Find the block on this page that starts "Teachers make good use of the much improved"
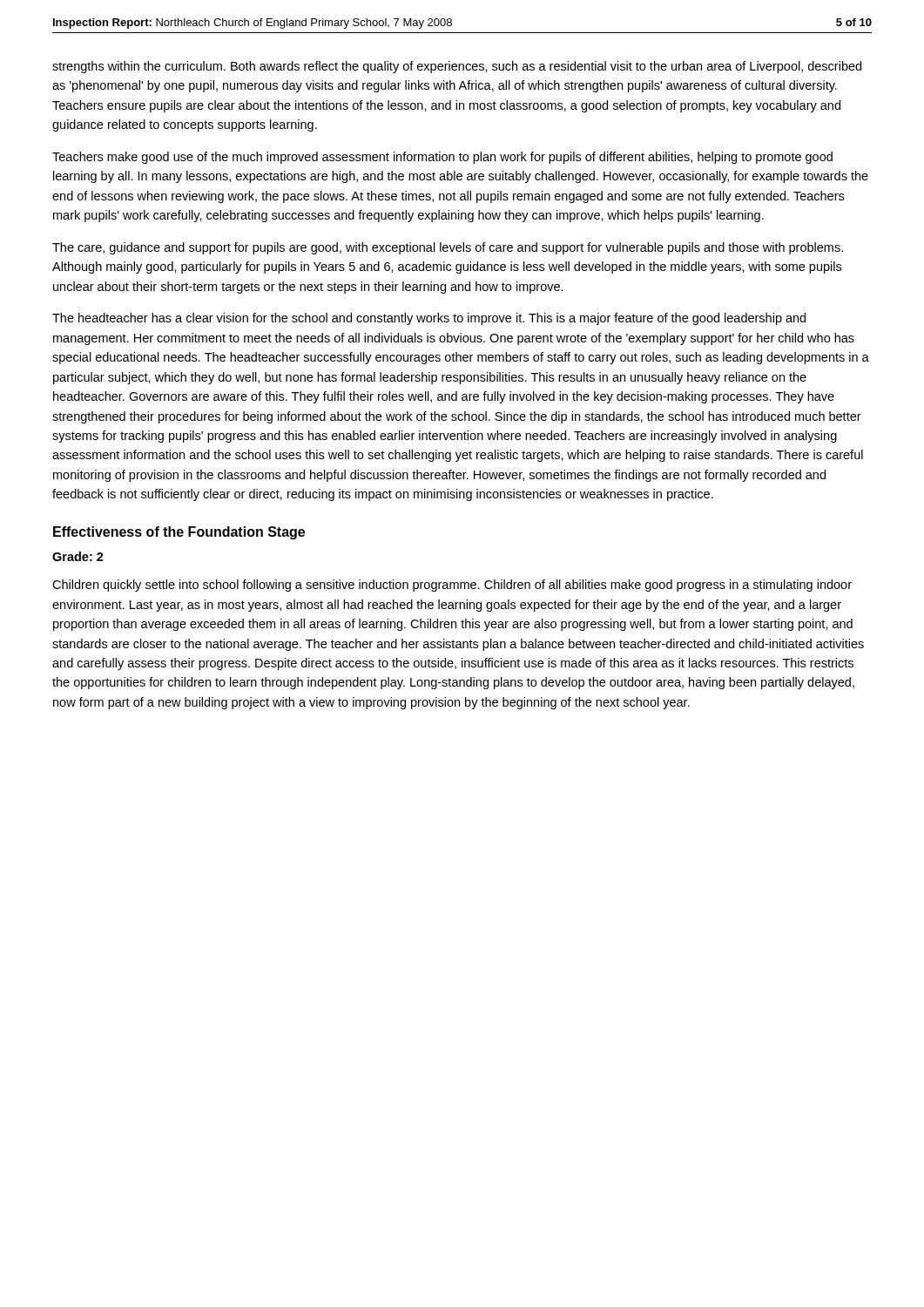The width and height of the screenshot is (924, 1307). pyautogui.click(x=462, y=186)
